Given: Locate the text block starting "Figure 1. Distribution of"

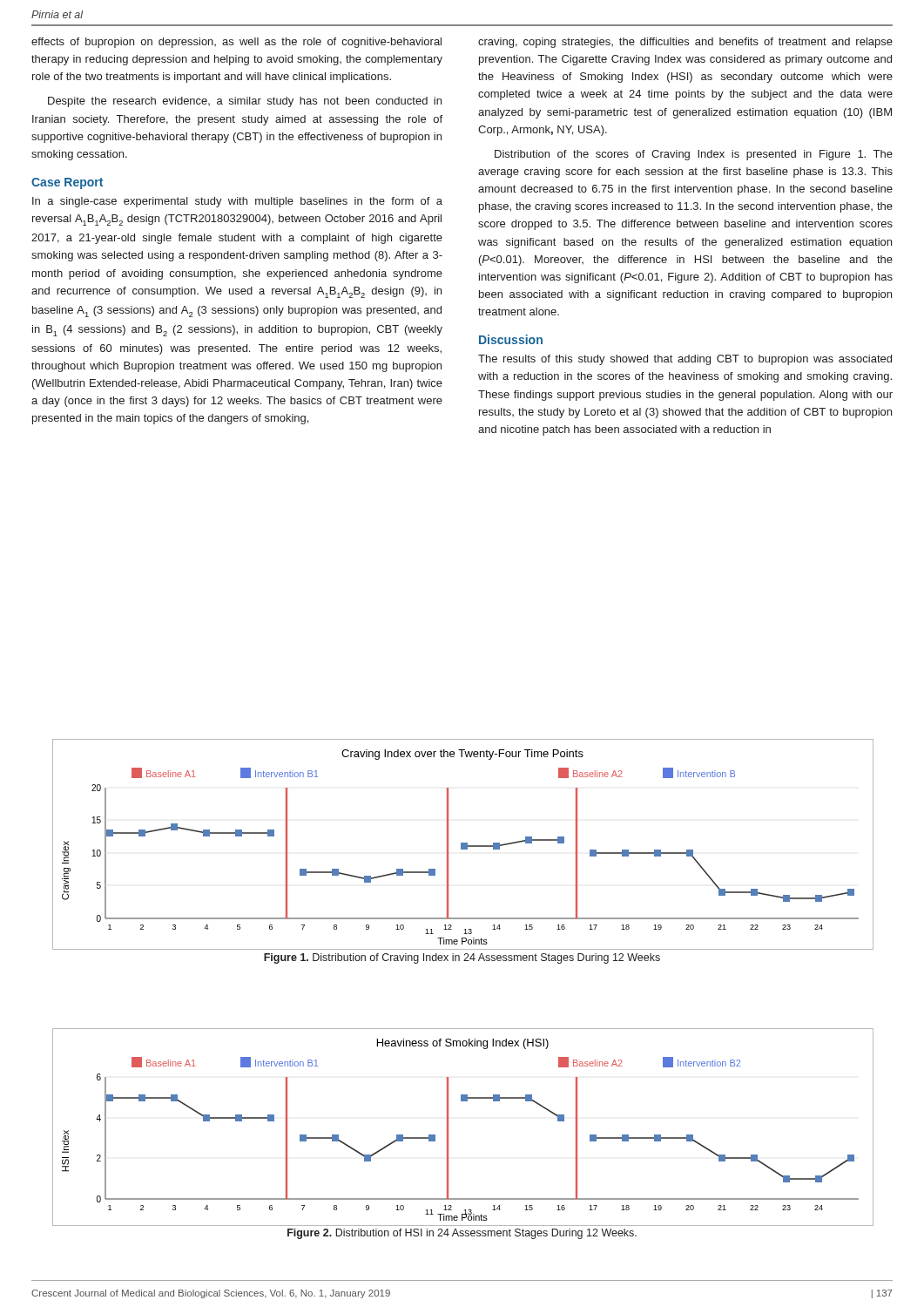Looking at the screenshot, I should pyautogui.click(x=462, y=958).
